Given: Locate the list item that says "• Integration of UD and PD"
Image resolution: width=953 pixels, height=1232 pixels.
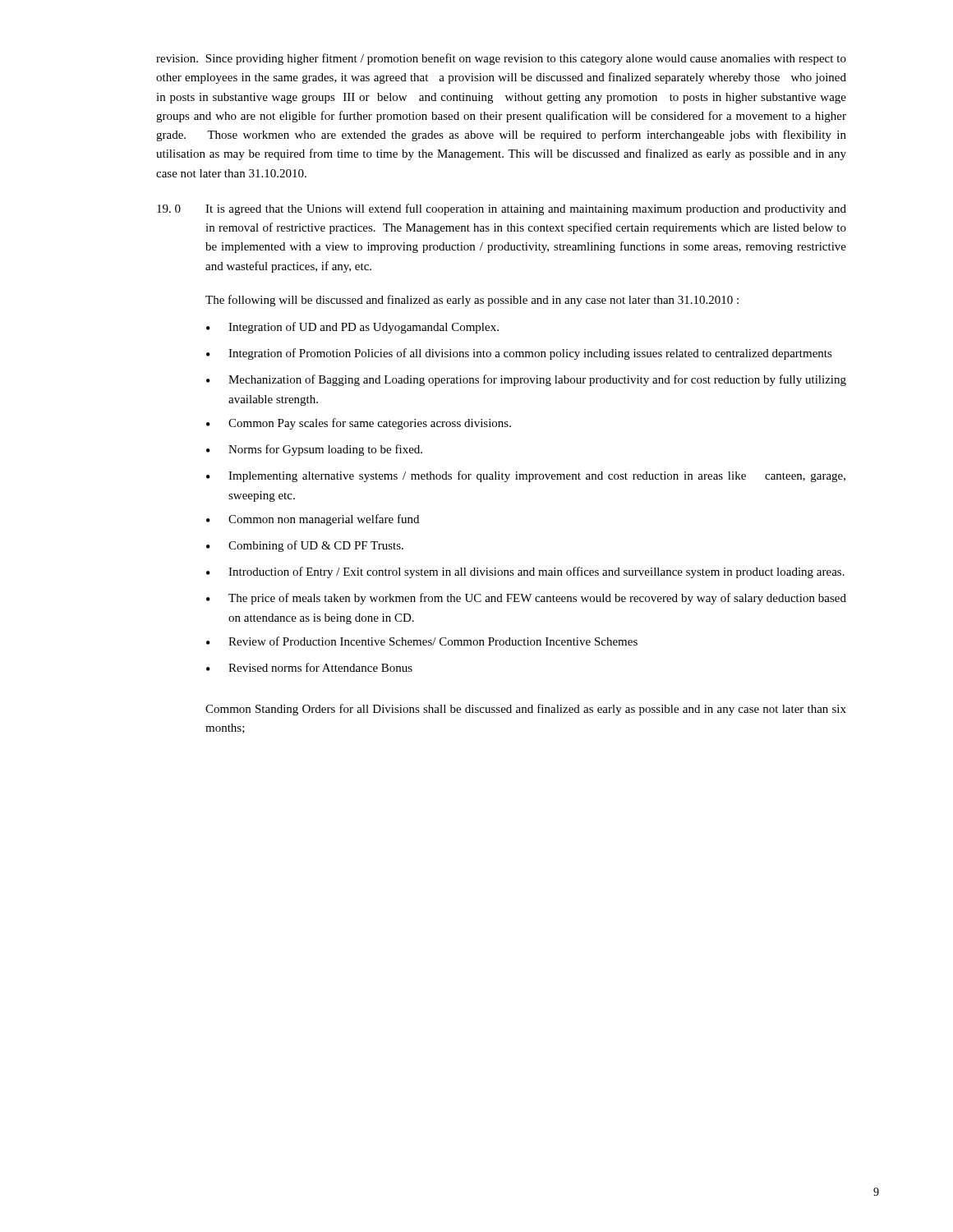Looking at the screenshot, I should [x=352, y=328].
